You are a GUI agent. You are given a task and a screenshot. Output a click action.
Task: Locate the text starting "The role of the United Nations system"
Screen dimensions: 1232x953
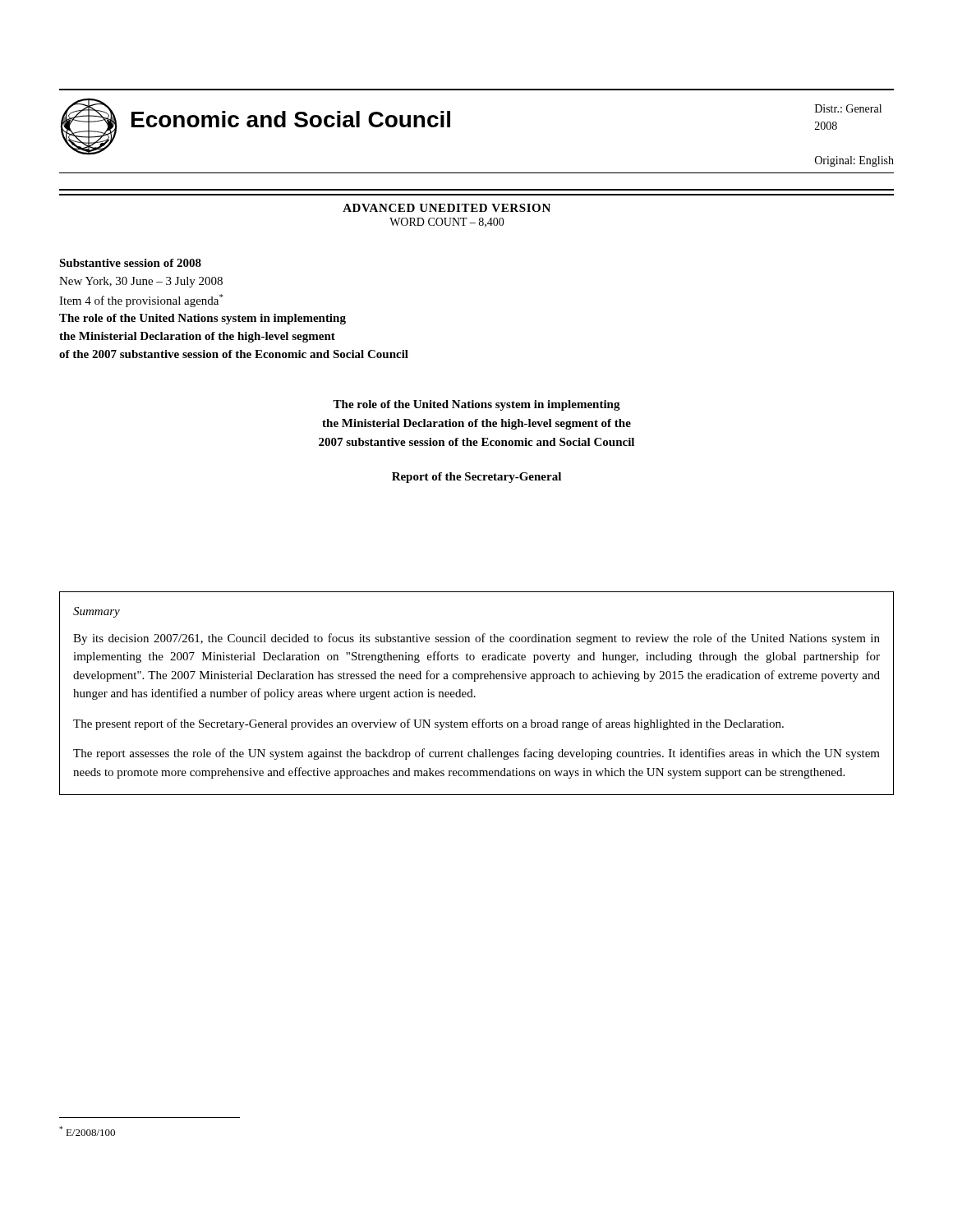tap(476, 423)
